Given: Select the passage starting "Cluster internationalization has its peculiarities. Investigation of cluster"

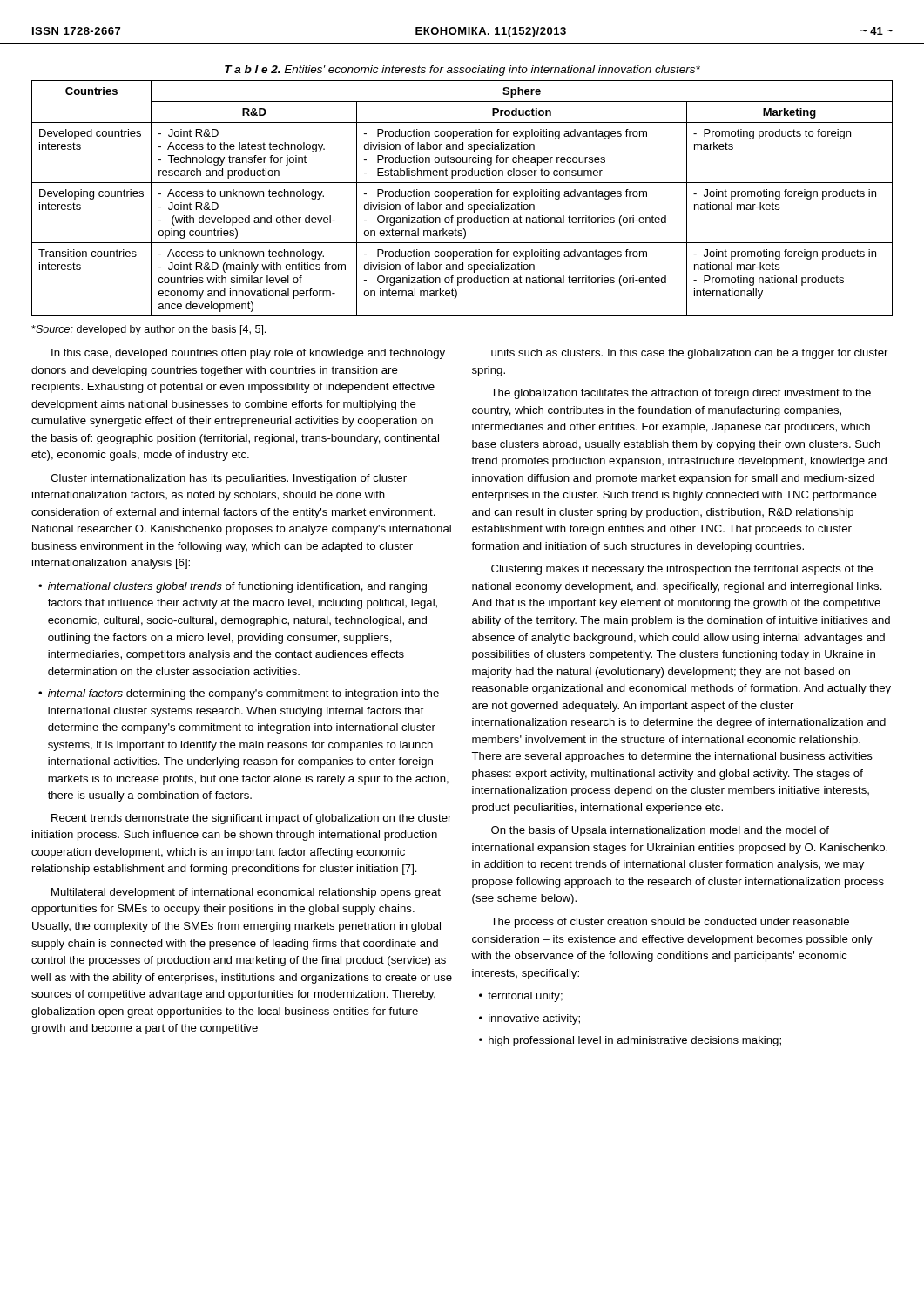Looking at the screenshot, I should tap(242, 520).
